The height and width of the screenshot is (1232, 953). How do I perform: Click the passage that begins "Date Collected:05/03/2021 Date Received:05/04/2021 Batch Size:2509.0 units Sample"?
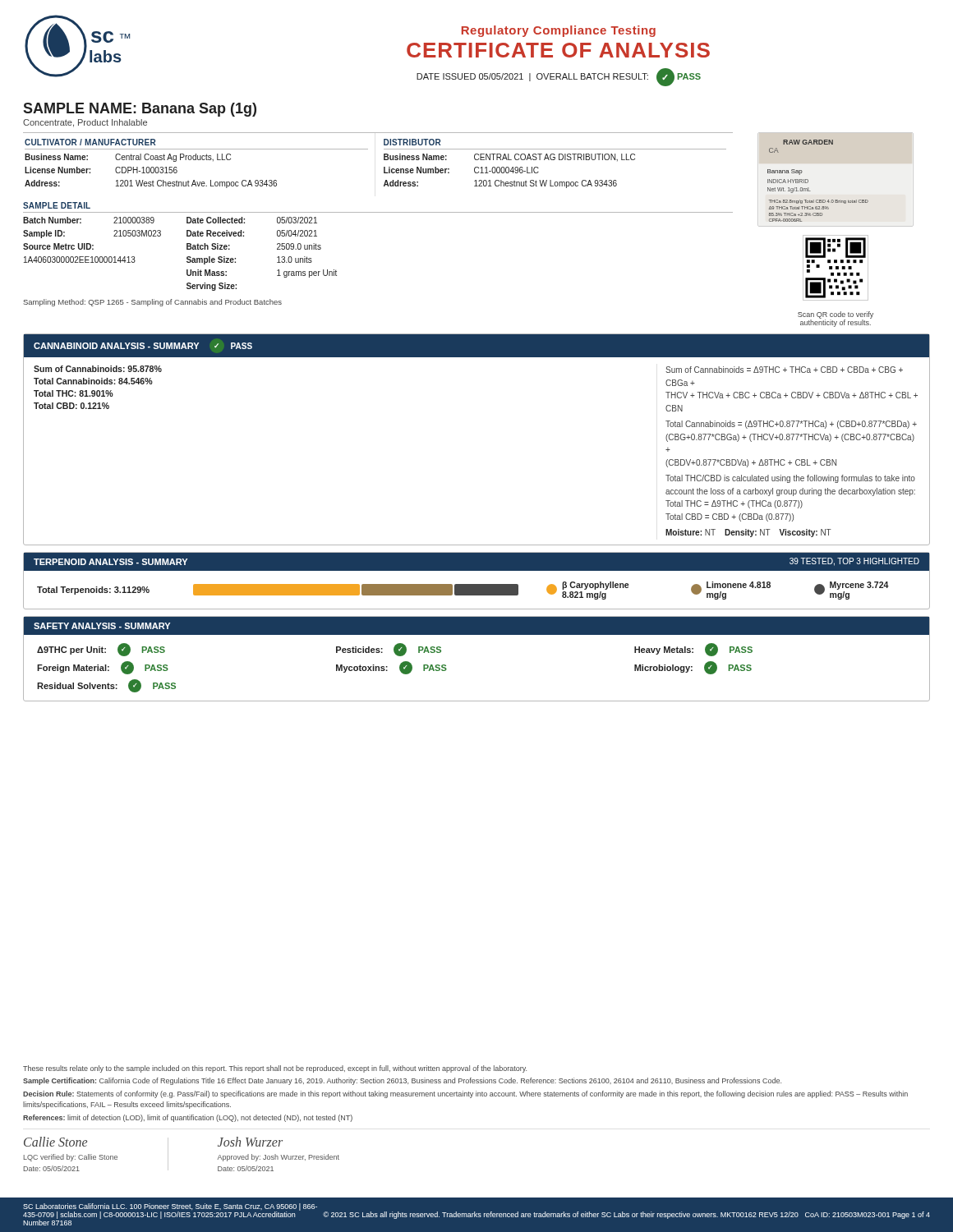[x=219, y=220]
